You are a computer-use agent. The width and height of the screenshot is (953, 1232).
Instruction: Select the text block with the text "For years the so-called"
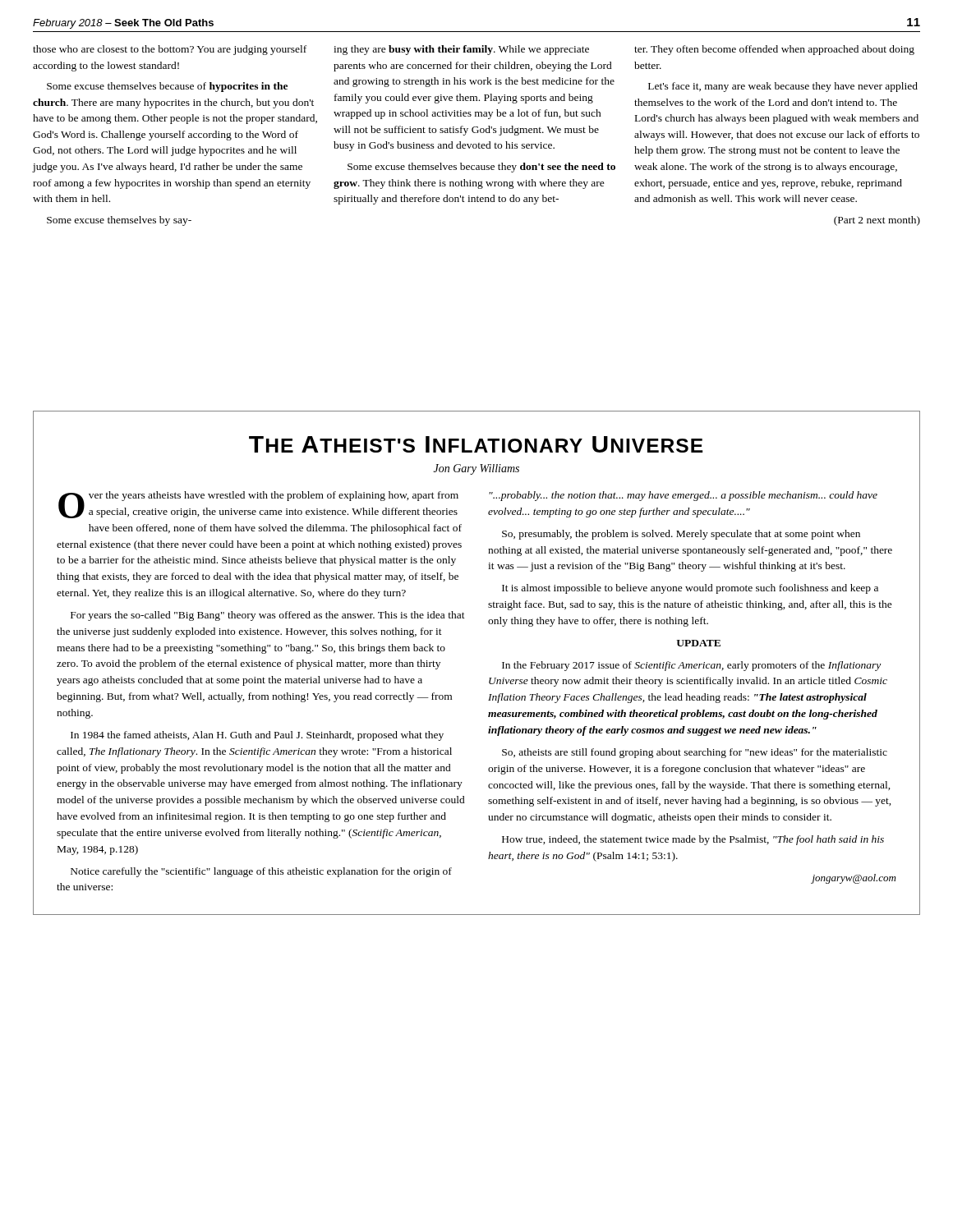(x=261, y=664)
